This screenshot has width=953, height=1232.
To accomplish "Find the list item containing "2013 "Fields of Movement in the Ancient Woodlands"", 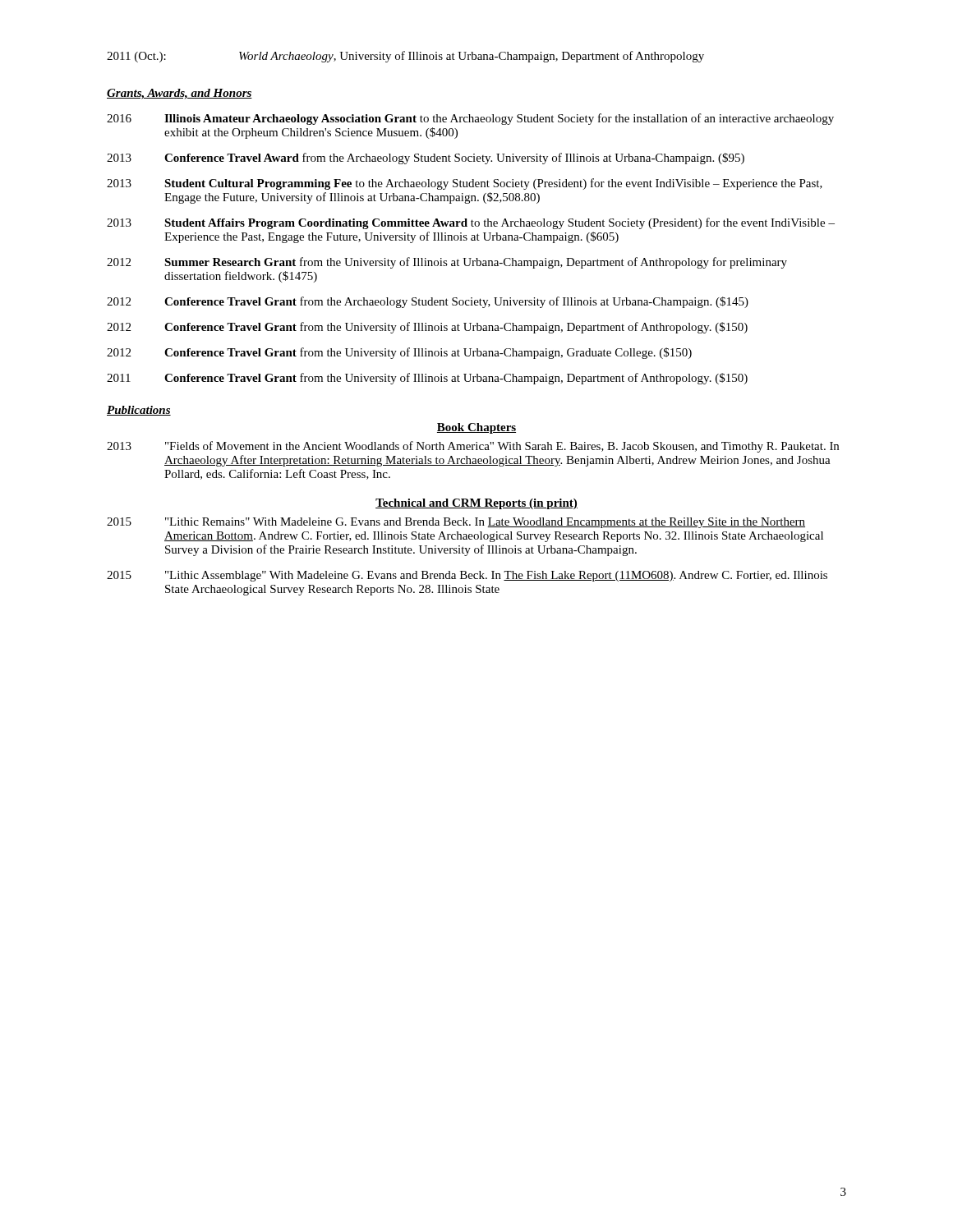I will 476,460.
